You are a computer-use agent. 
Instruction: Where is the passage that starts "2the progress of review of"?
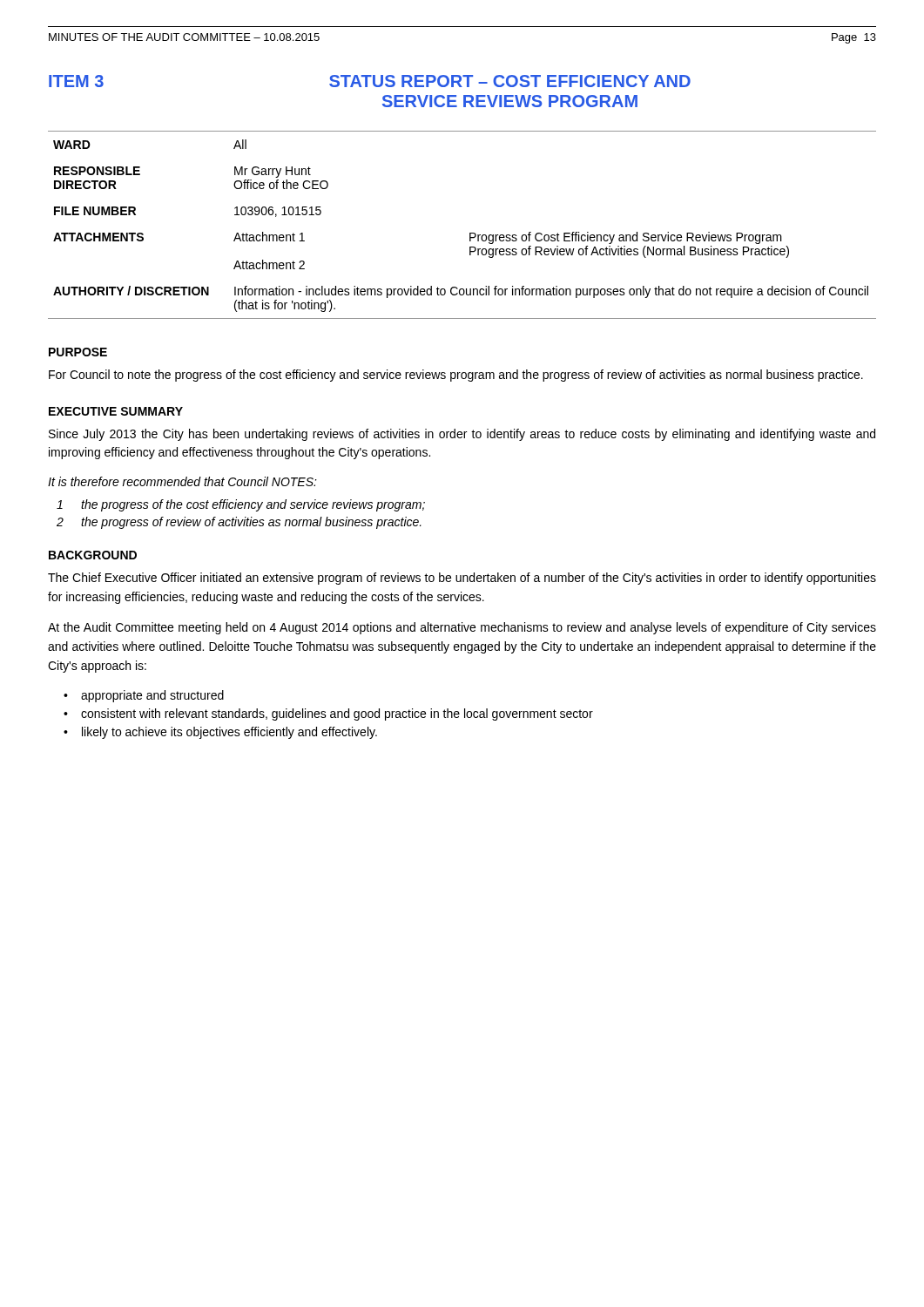point(240,522)
